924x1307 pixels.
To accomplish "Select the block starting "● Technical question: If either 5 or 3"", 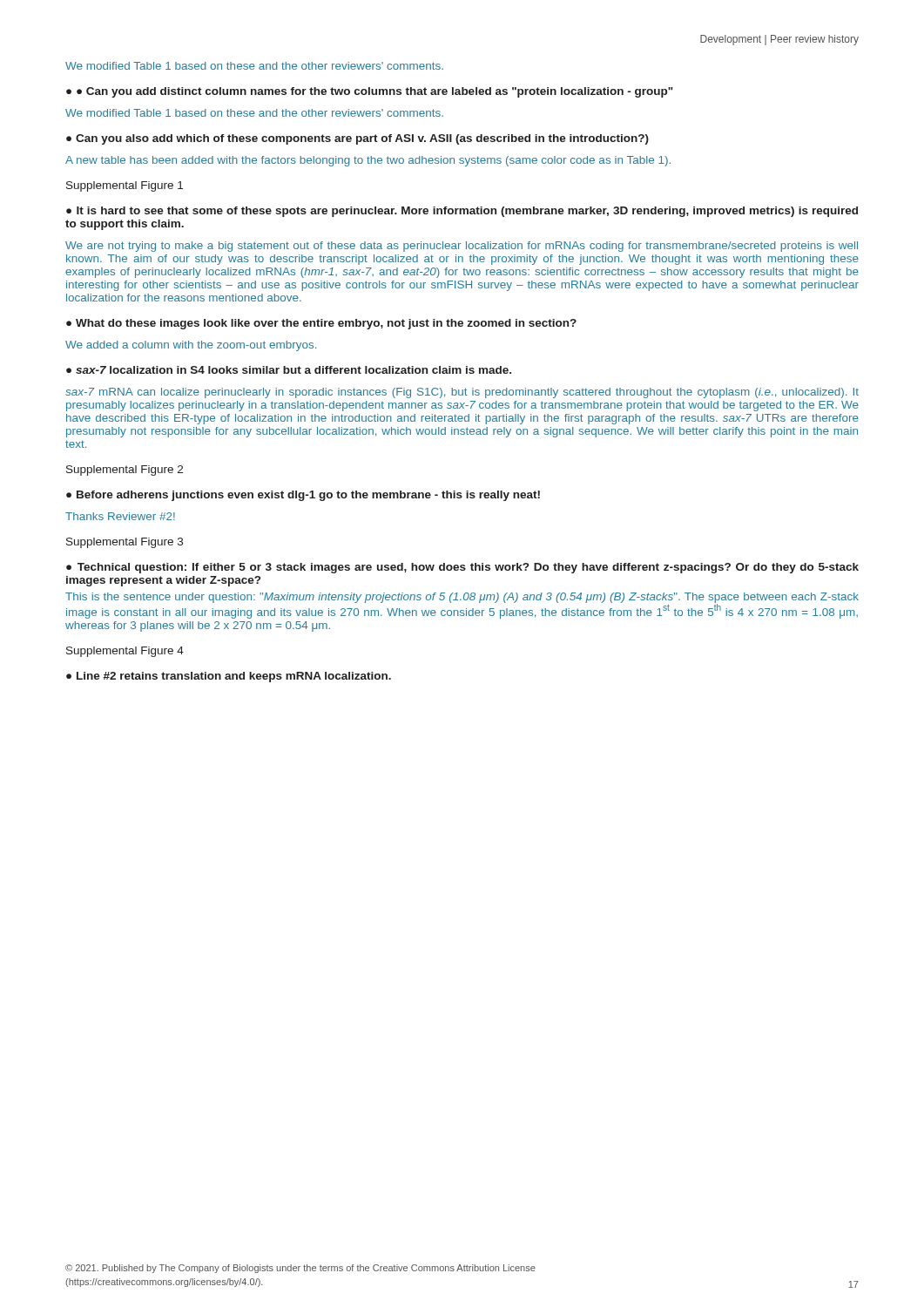I will pyautogui.click(x=462, y=573).
